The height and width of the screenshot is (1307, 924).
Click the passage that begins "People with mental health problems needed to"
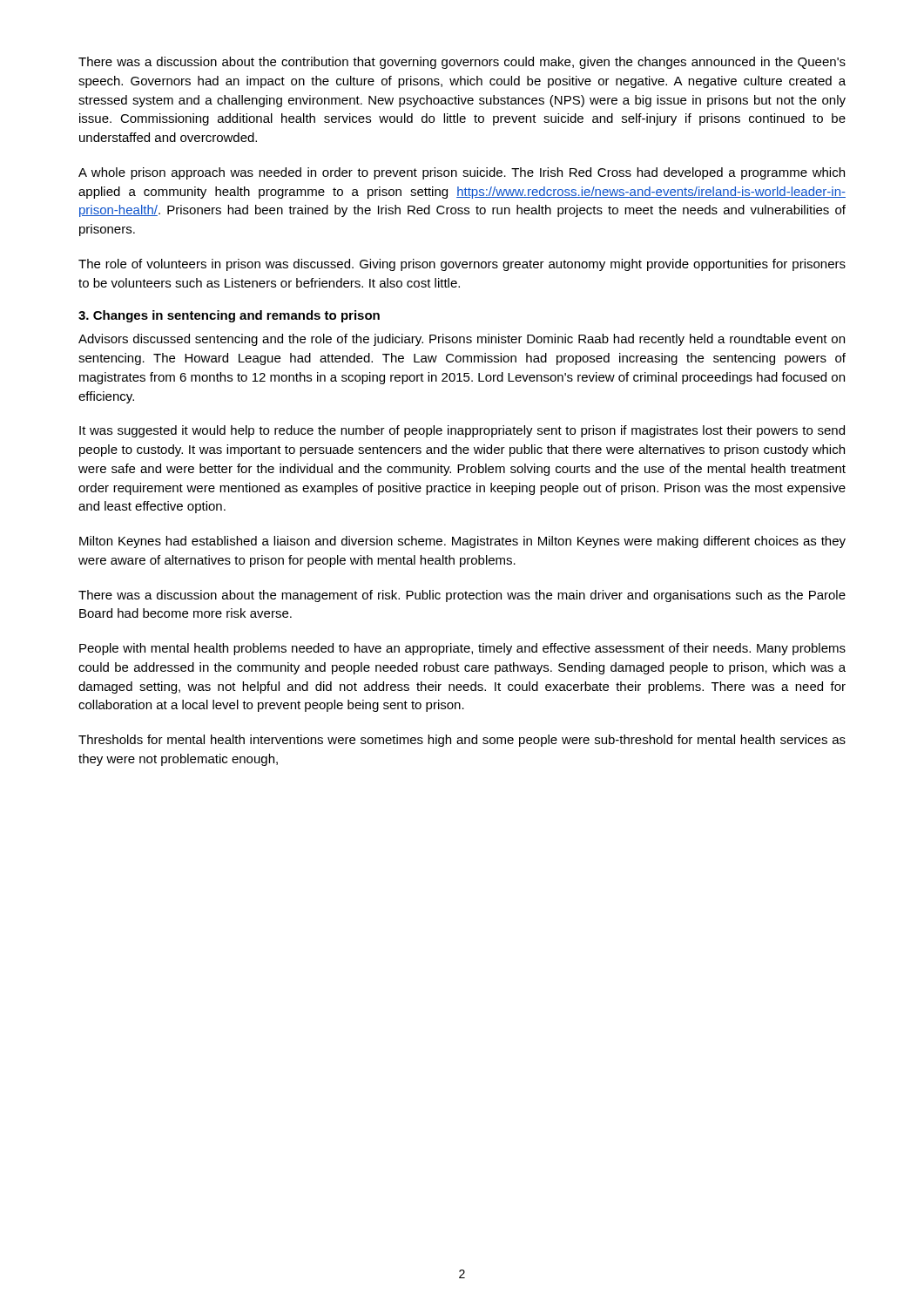[x=462, y=676]
